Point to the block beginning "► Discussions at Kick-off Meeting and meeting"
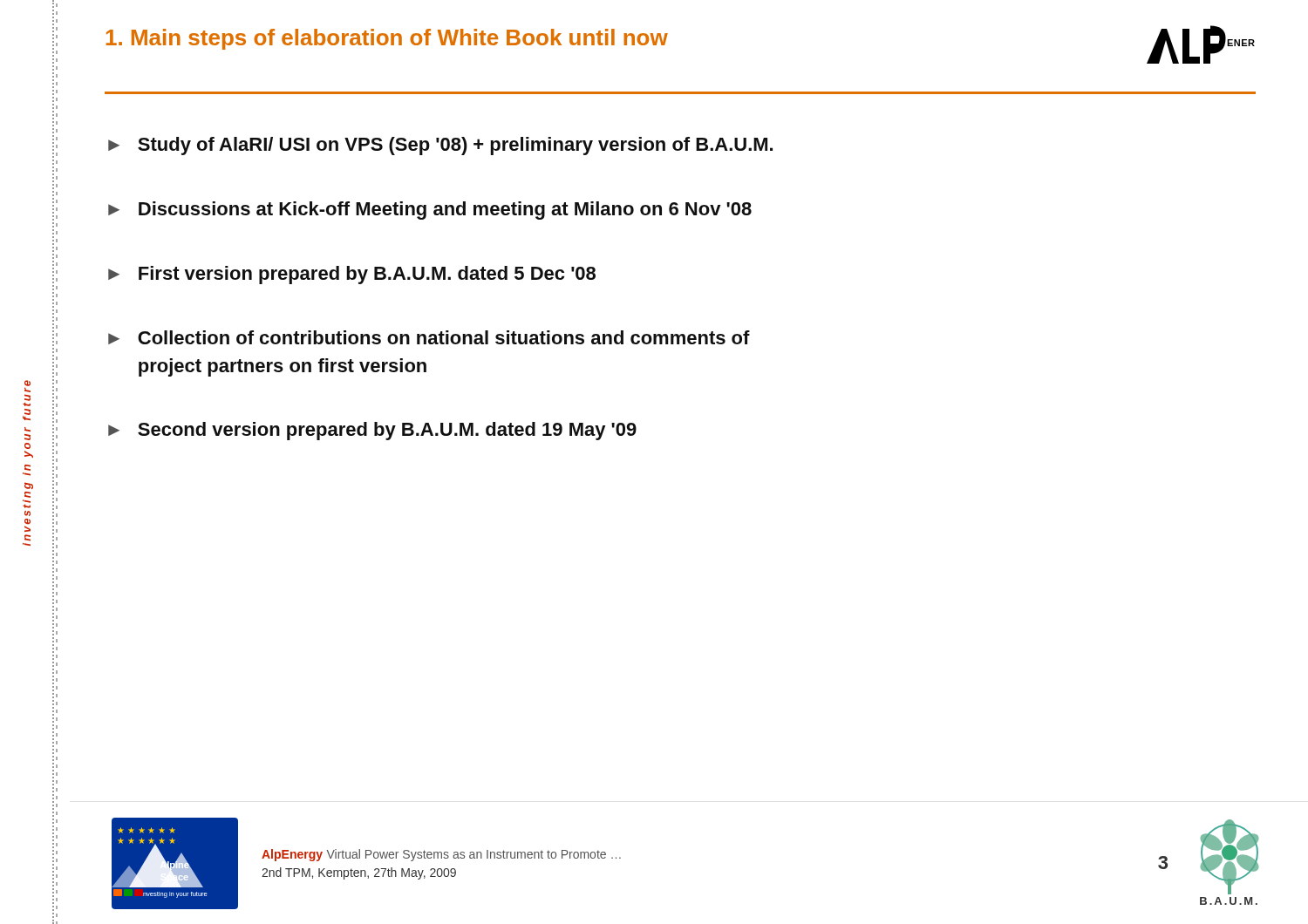 point(428,209)
